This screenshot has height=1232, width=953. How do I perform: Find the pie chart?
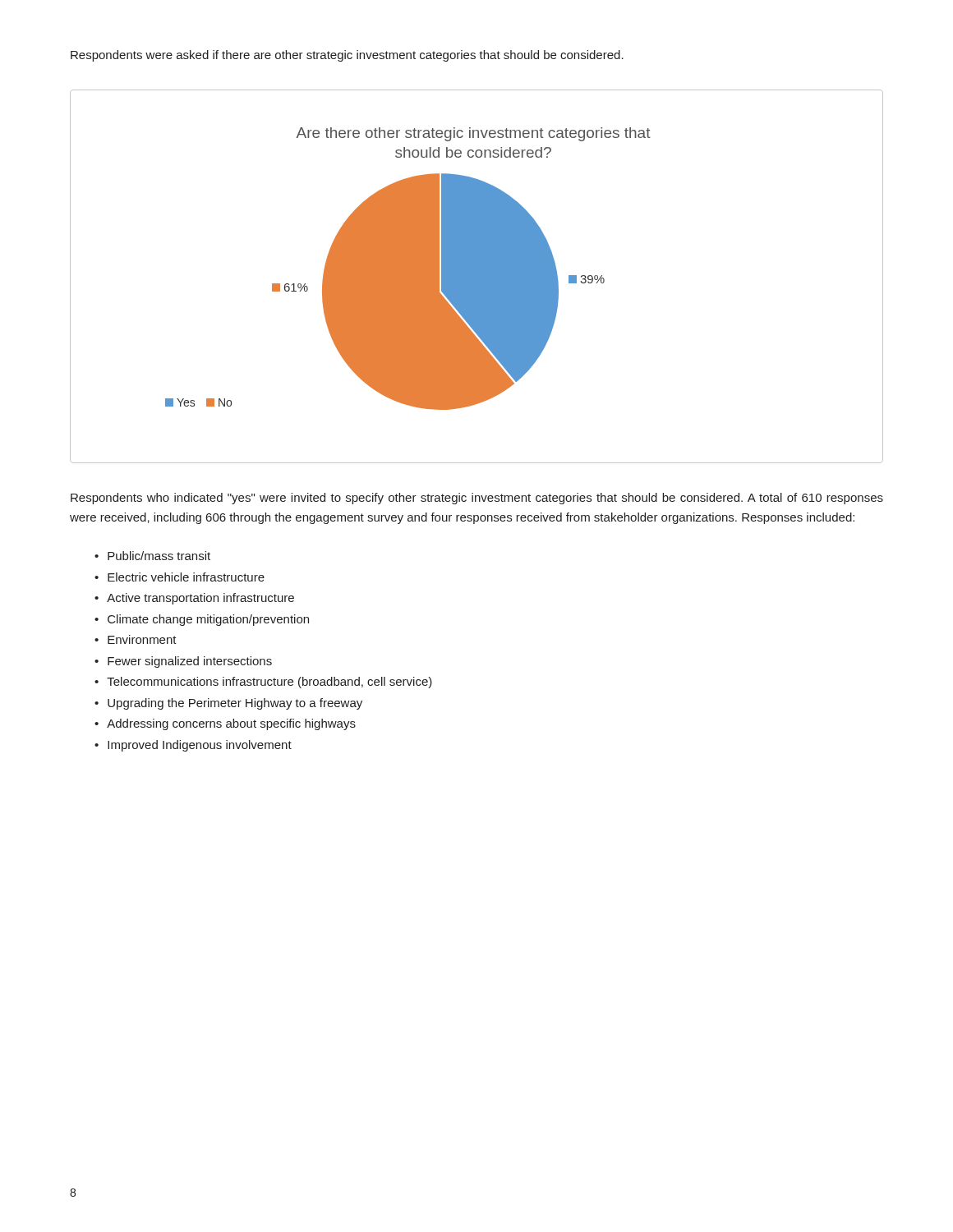tap(476, 276)
